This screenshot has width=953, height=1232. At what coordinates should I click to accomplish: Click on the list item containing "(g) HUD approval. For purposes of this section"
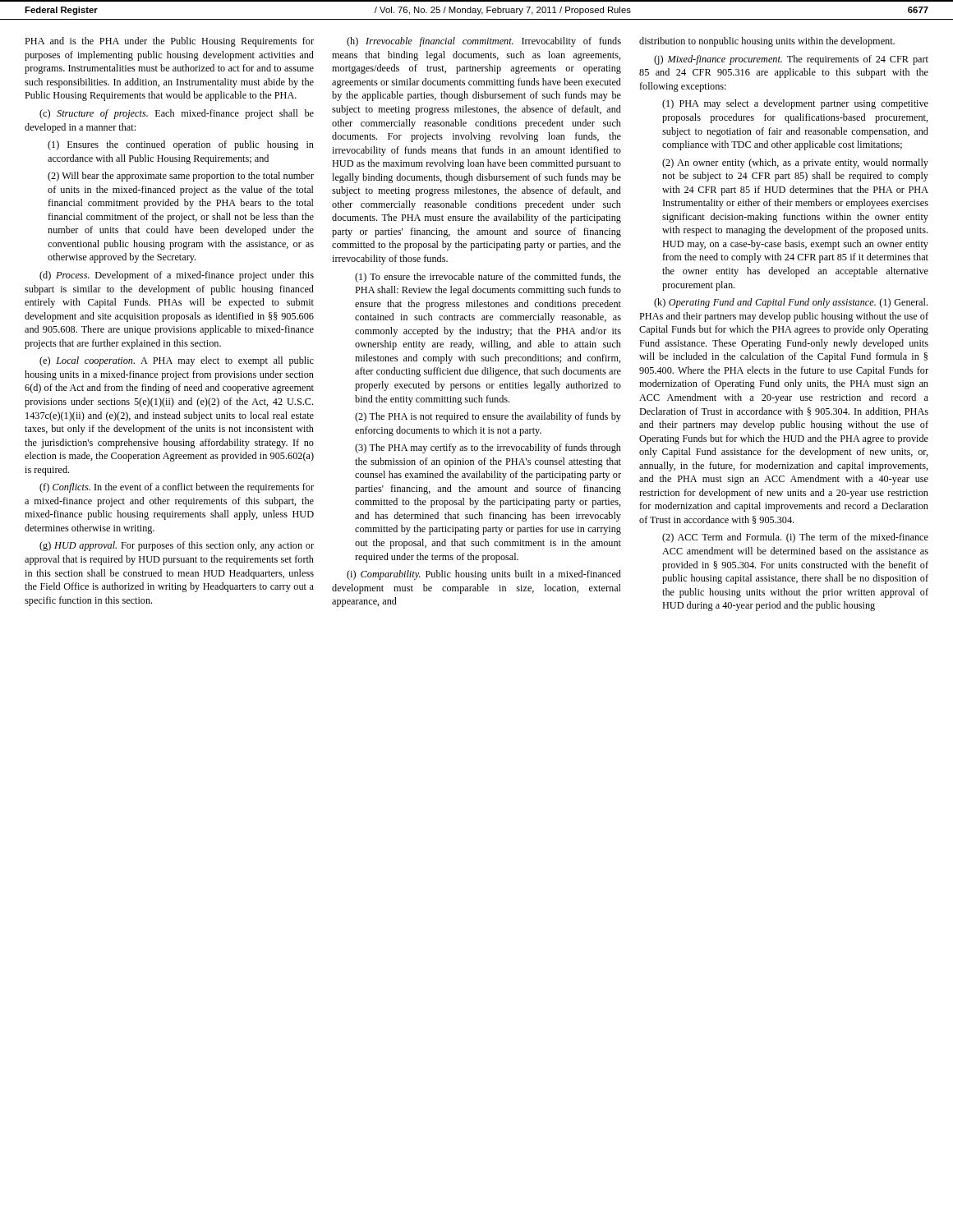point(169,573)
